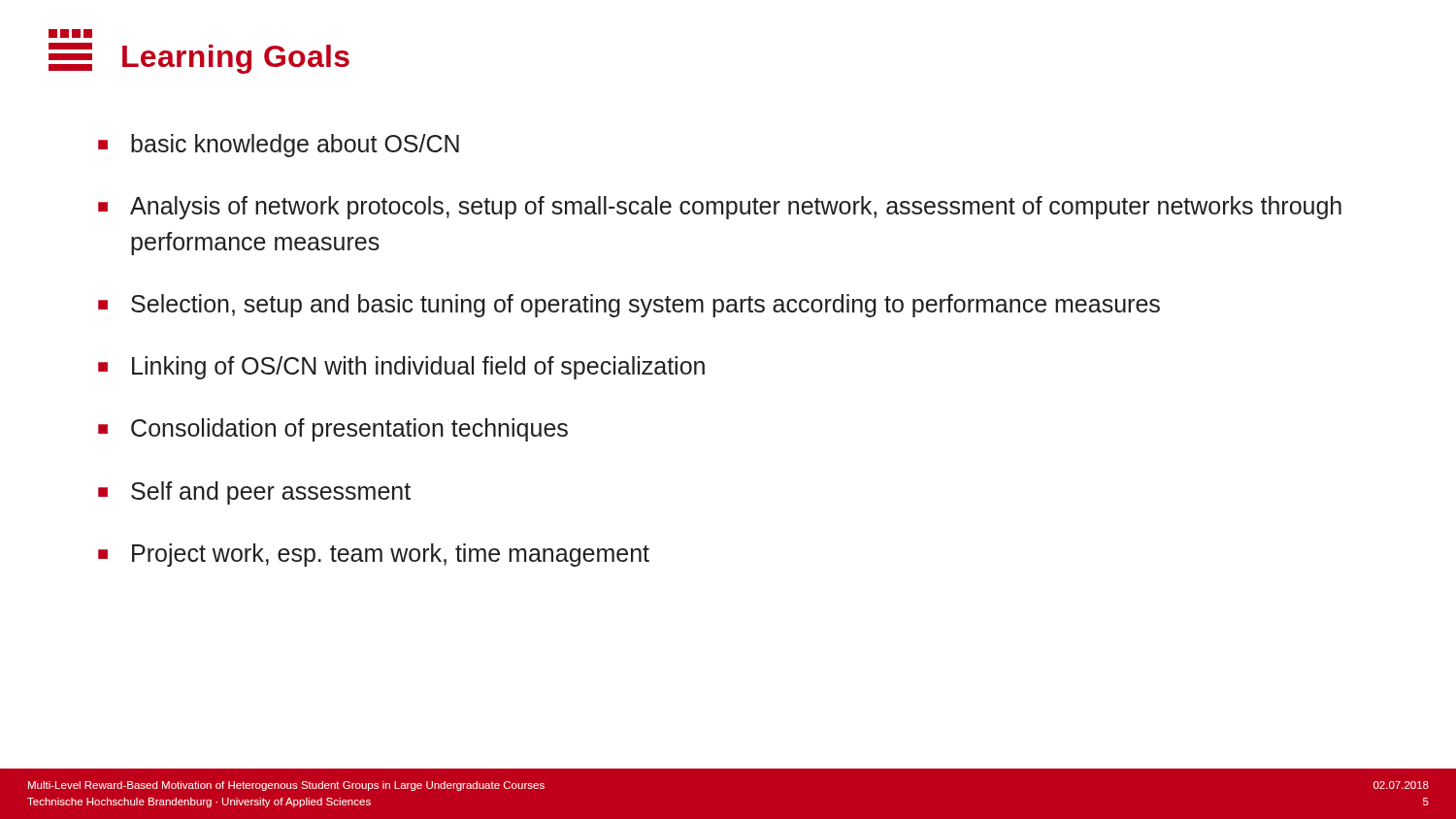This screenshot has width=1456, height=819.
Task: Click on the list item that reads "■ Selection, setup and basic tuning of"
Action: [629, 304]
